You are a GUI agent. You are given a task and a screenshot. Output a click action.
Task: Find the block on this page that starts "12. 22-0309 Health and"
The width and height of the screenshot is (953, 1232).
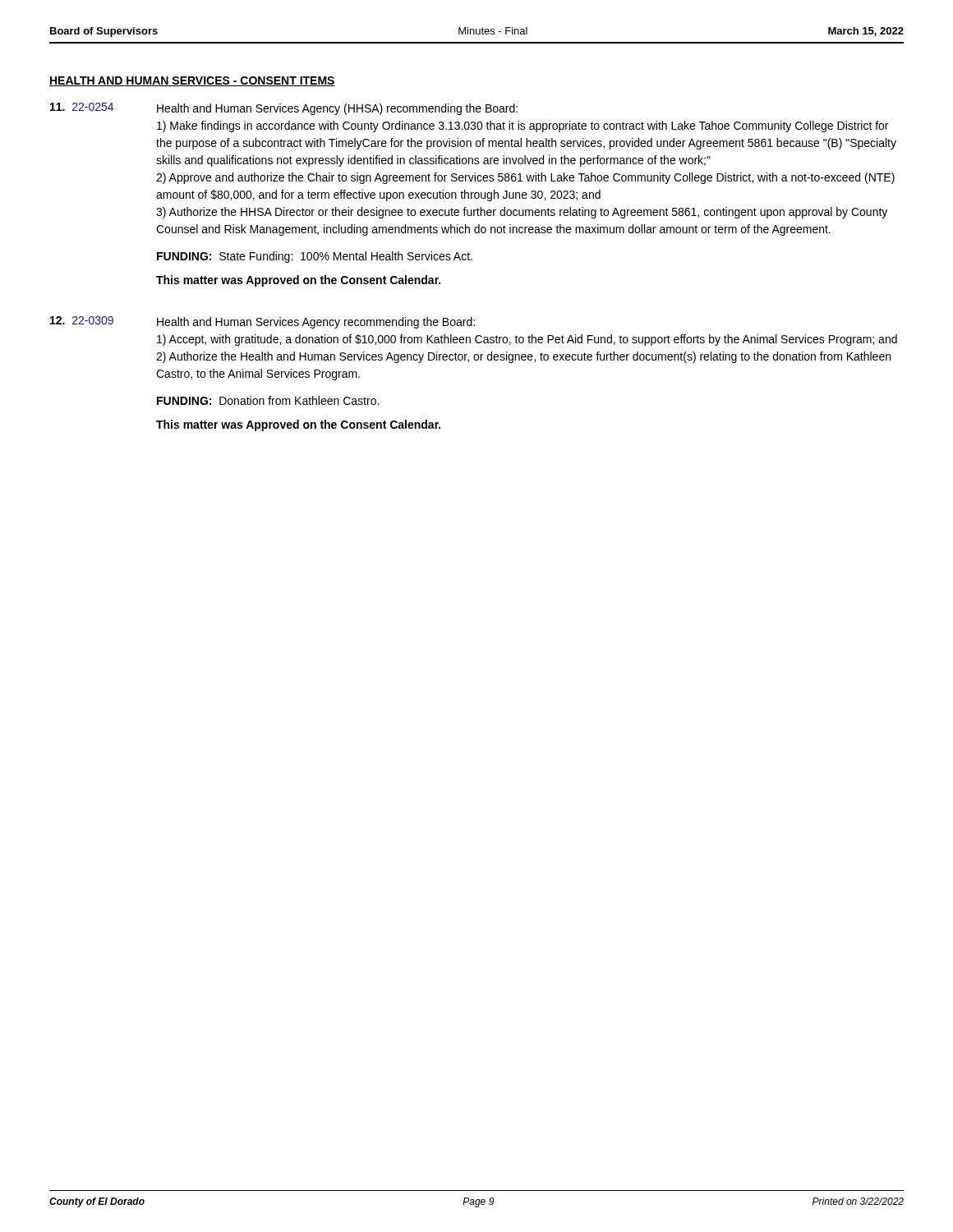click(x=262, y=322)
